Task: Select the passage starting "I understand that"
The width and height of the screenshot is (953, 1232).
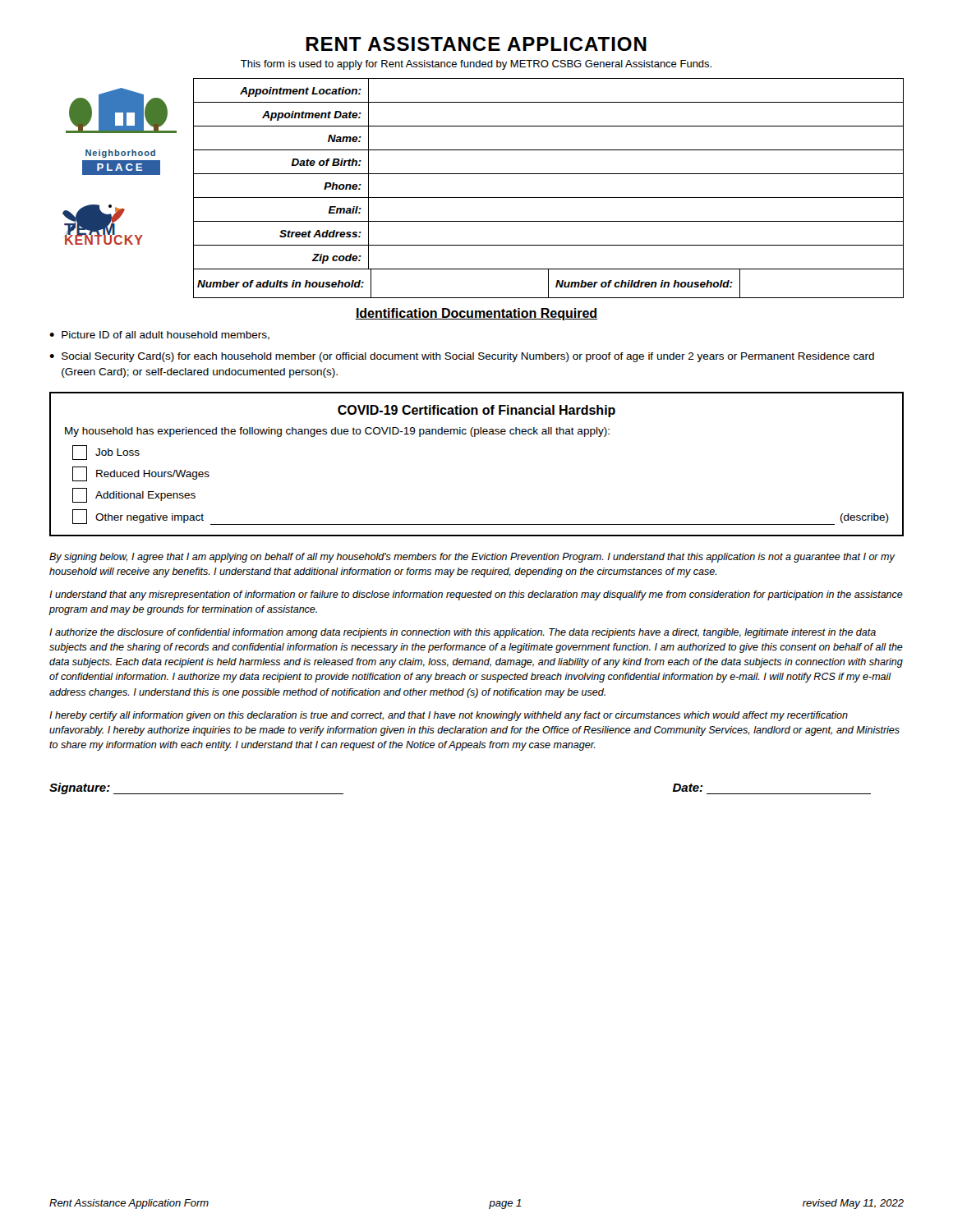Action: [476, 602]
